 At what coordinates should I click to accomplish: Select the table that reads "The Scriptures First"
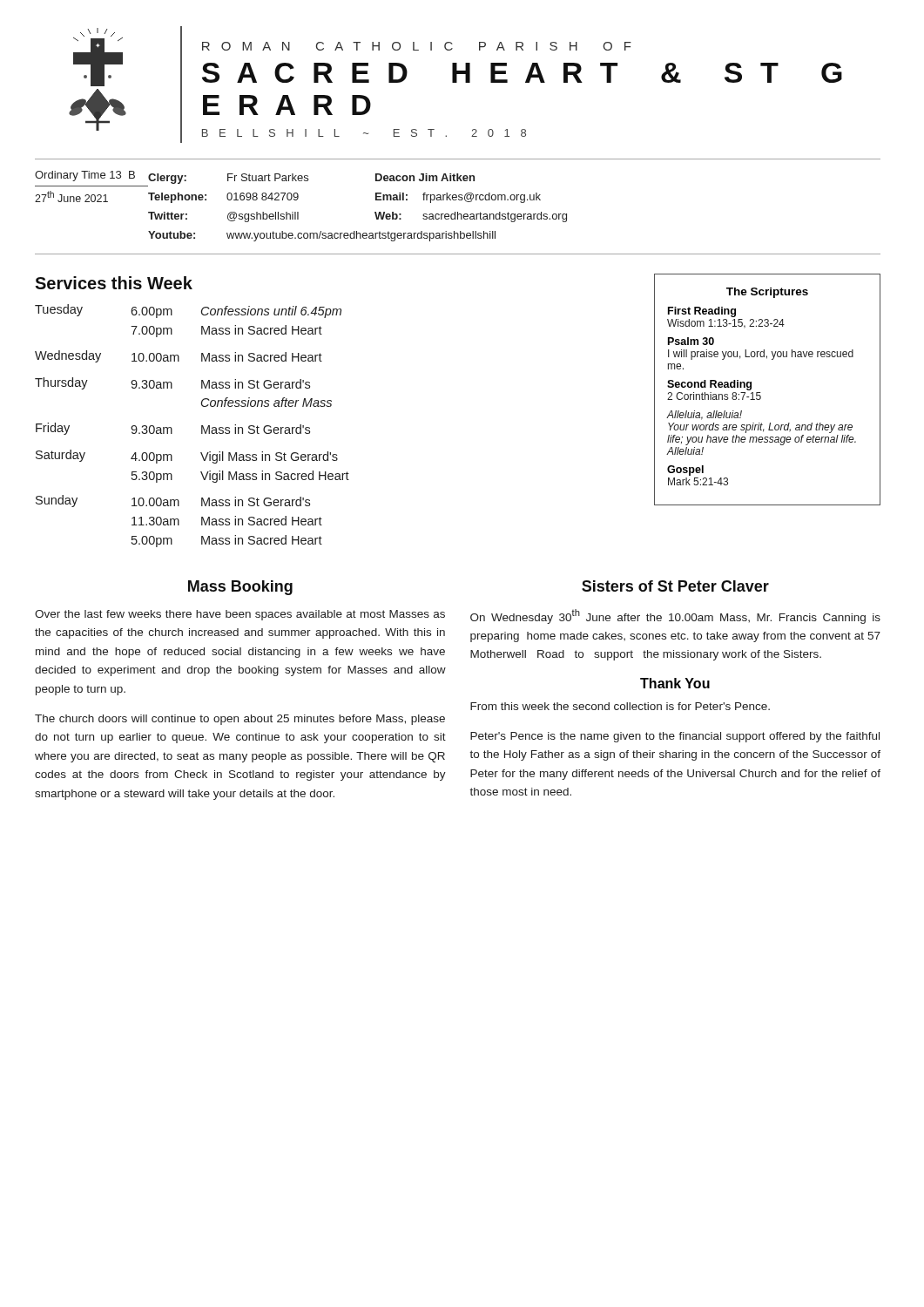[x=767, y=390]
